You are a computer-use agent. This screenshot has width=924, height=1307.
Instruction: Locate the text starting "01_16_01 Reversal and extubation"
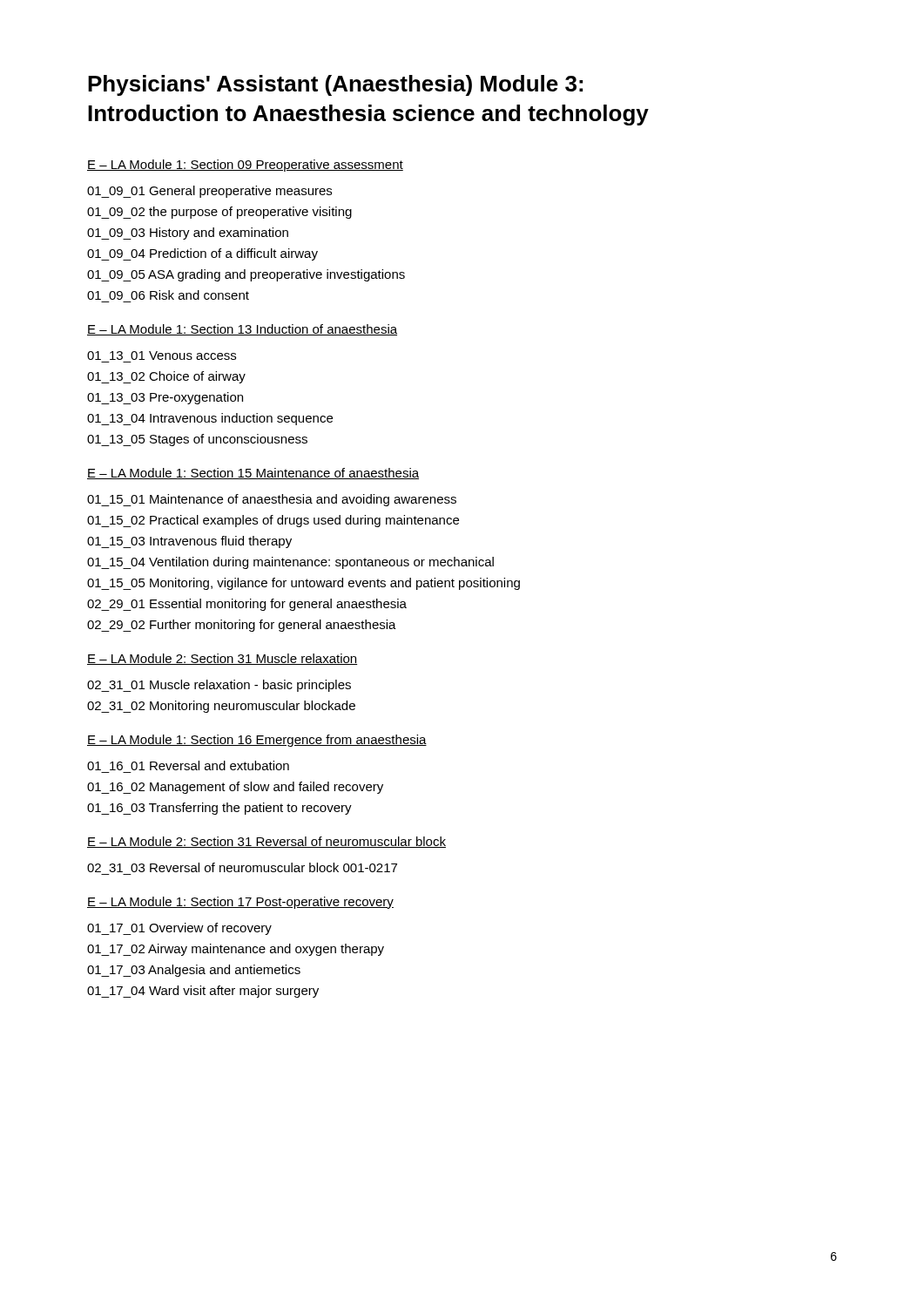pos(188,765)
